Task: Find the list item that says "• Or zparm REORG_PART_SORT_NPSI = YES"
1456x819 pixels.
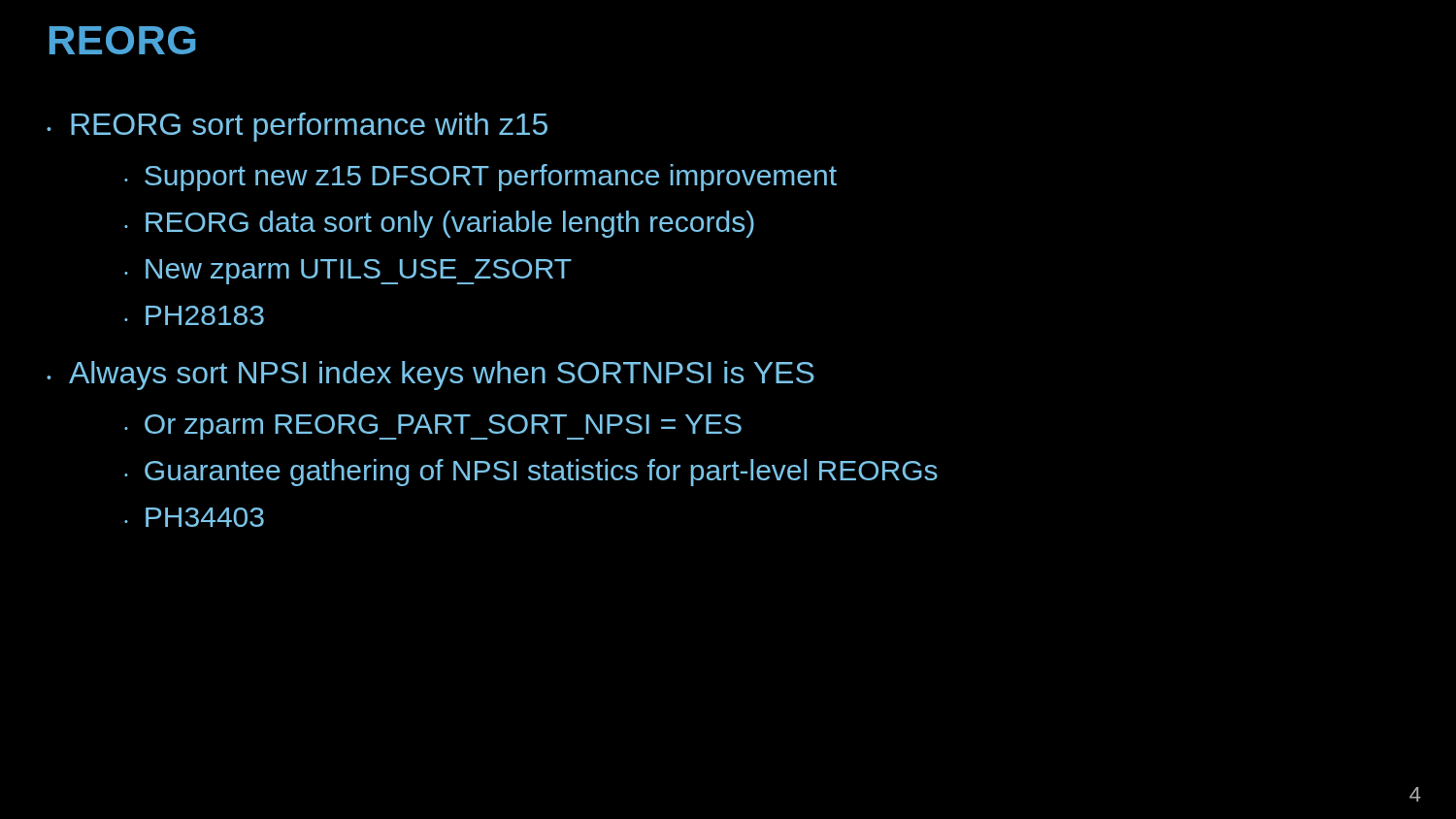Action: coord(433,427)
